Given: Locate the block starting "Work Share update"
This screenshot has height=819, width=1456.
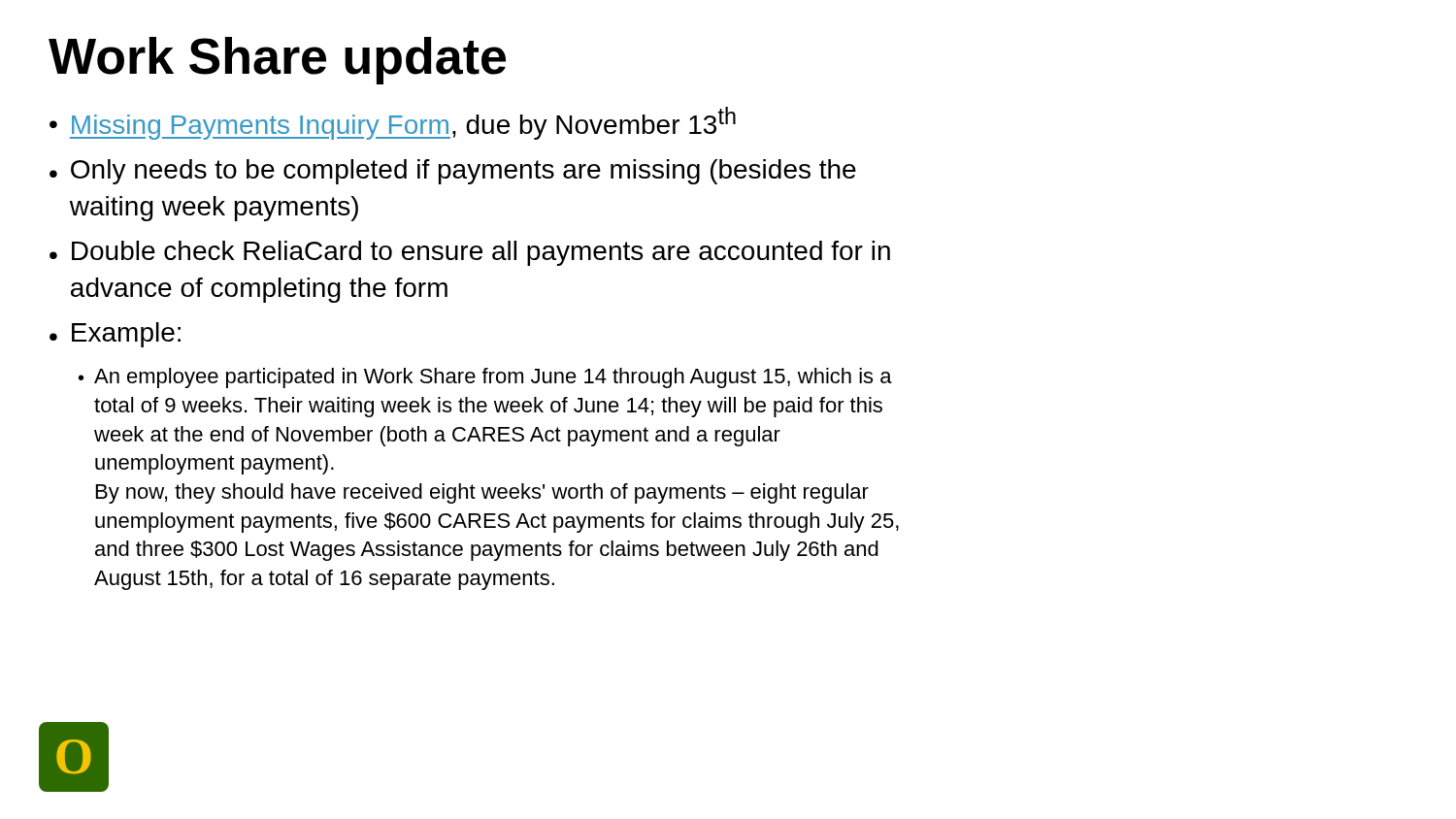Looking at the screenshot, I should pyautogui.click(x=278, y=57).
